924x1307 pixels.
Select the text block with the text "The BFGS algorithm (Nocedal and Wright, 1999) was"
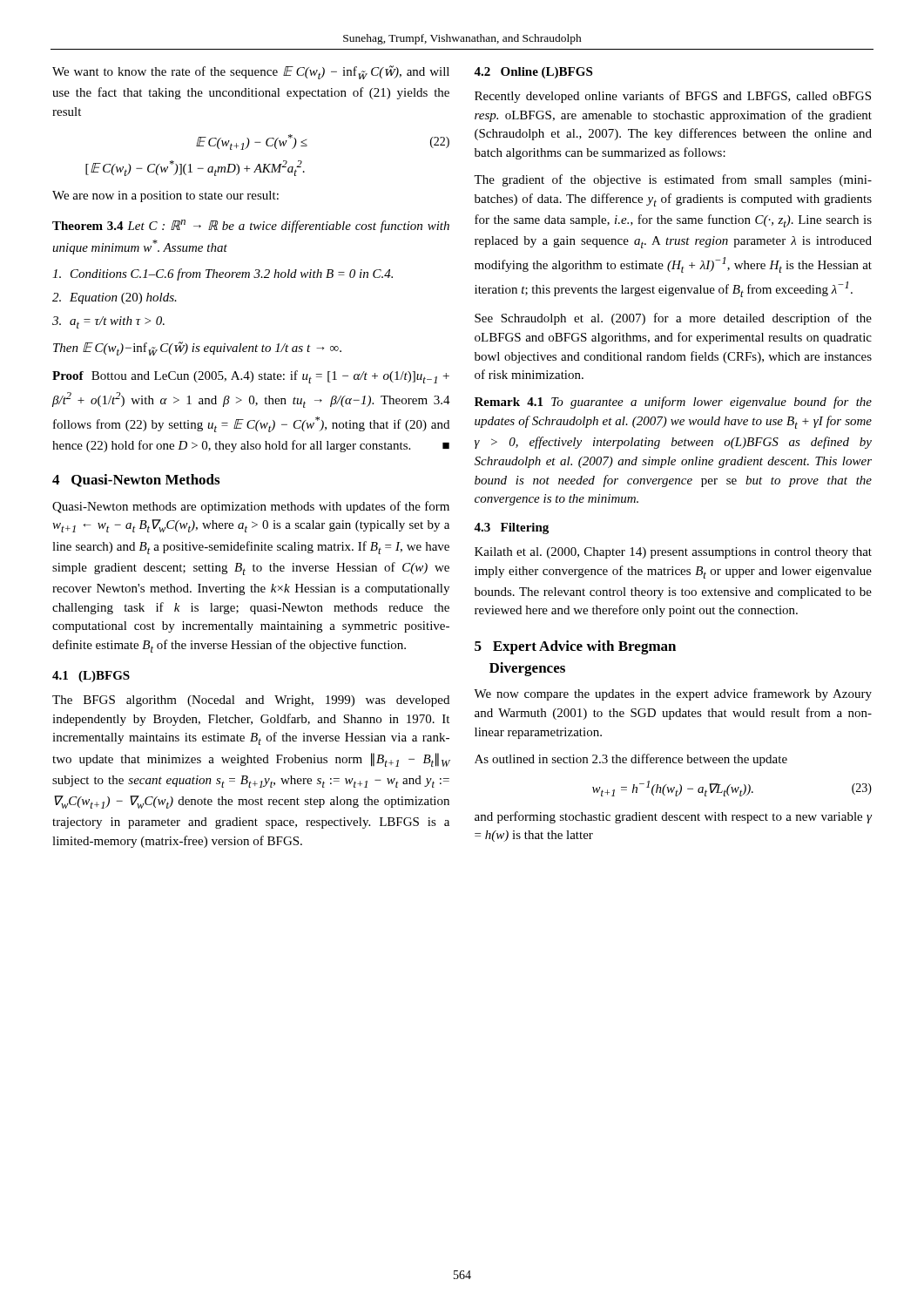click(251, 770)
